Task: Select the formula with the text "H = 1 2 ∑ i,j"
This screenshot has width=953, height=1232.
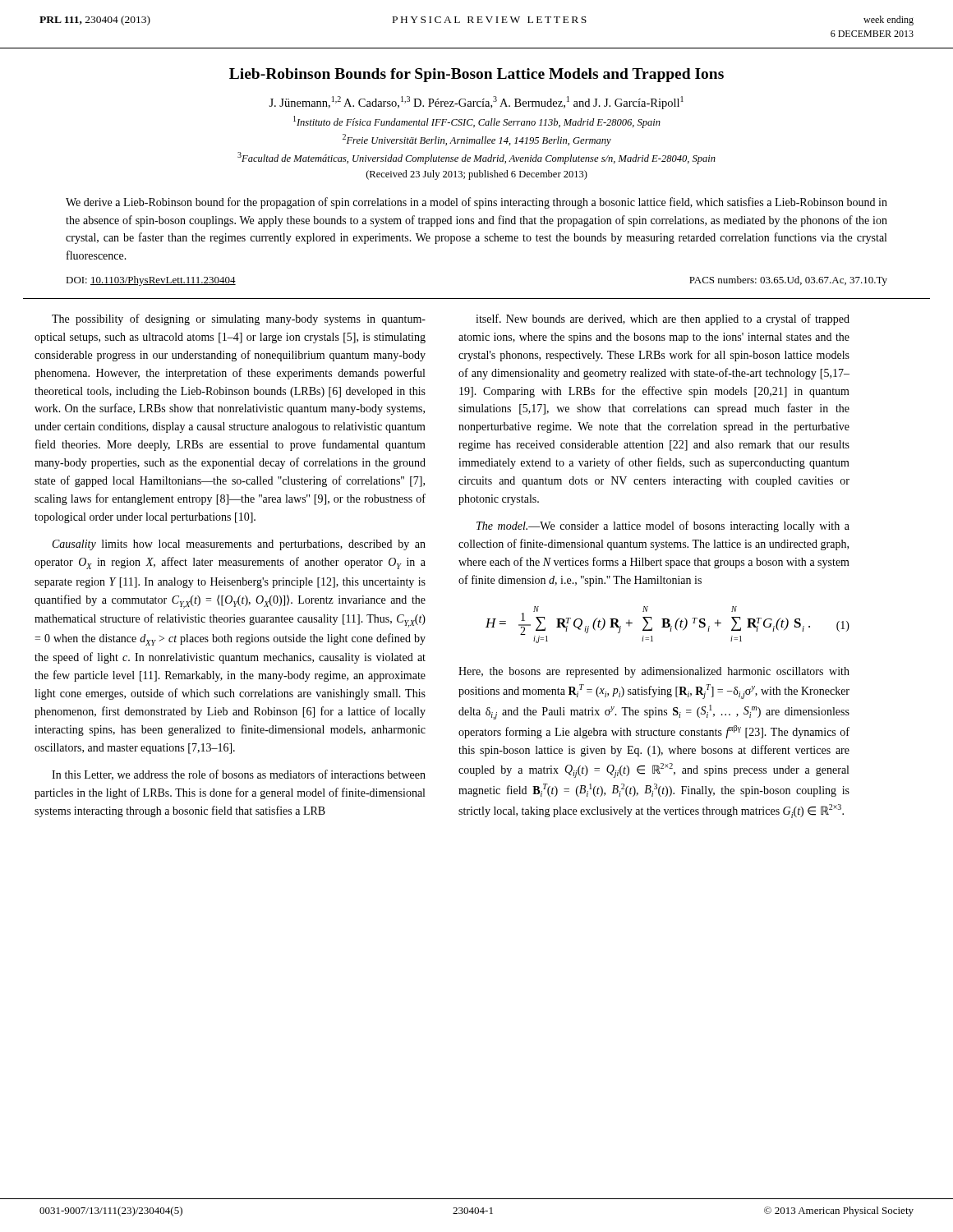Action: tap(654, 626)
